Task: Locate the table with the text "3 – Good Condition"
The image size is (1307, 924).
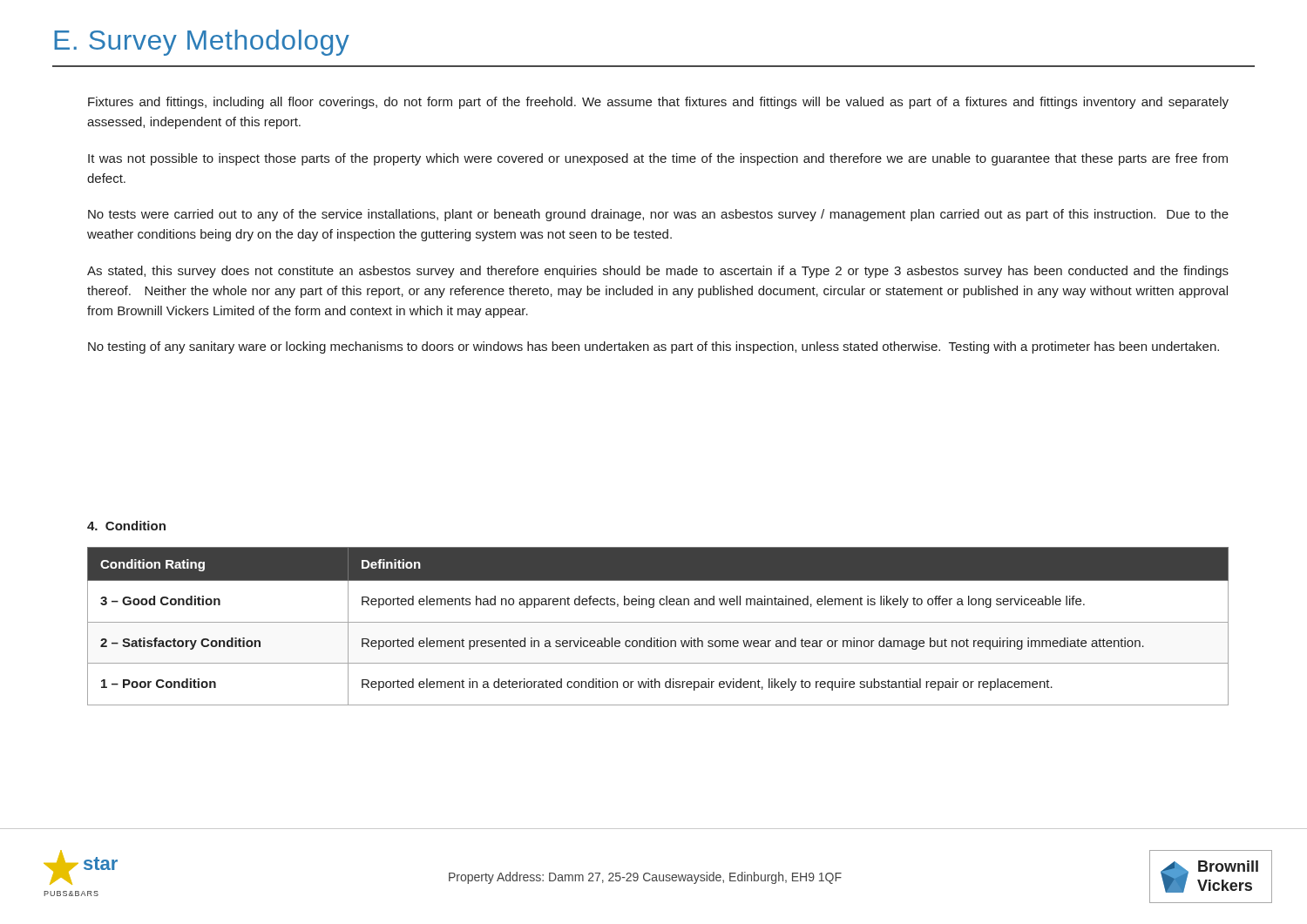Action: [x=658, y=626]
